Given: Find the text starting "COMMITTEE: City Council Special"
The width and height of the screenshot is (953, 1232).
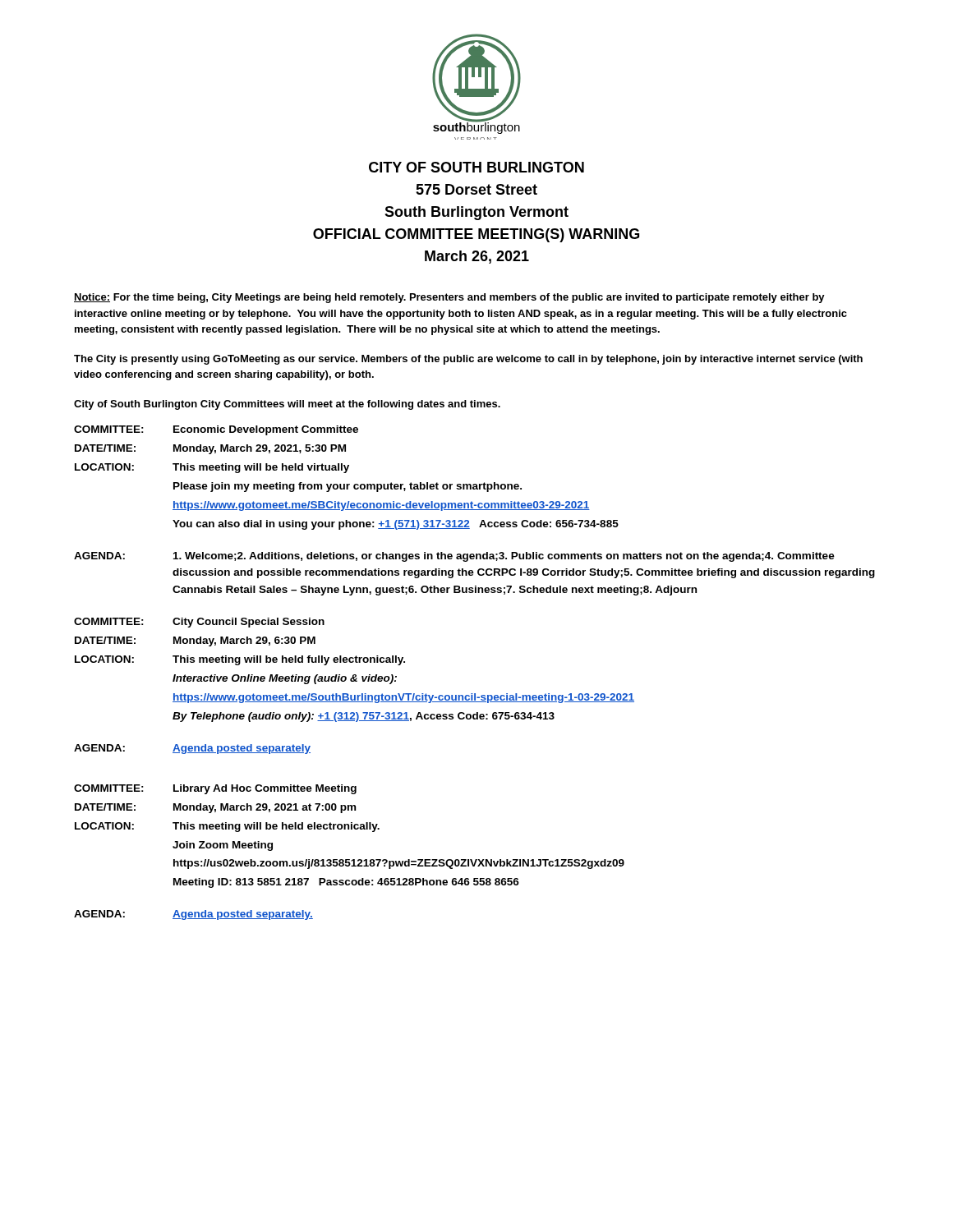Looking at the screenshot, I should point(199,623).
